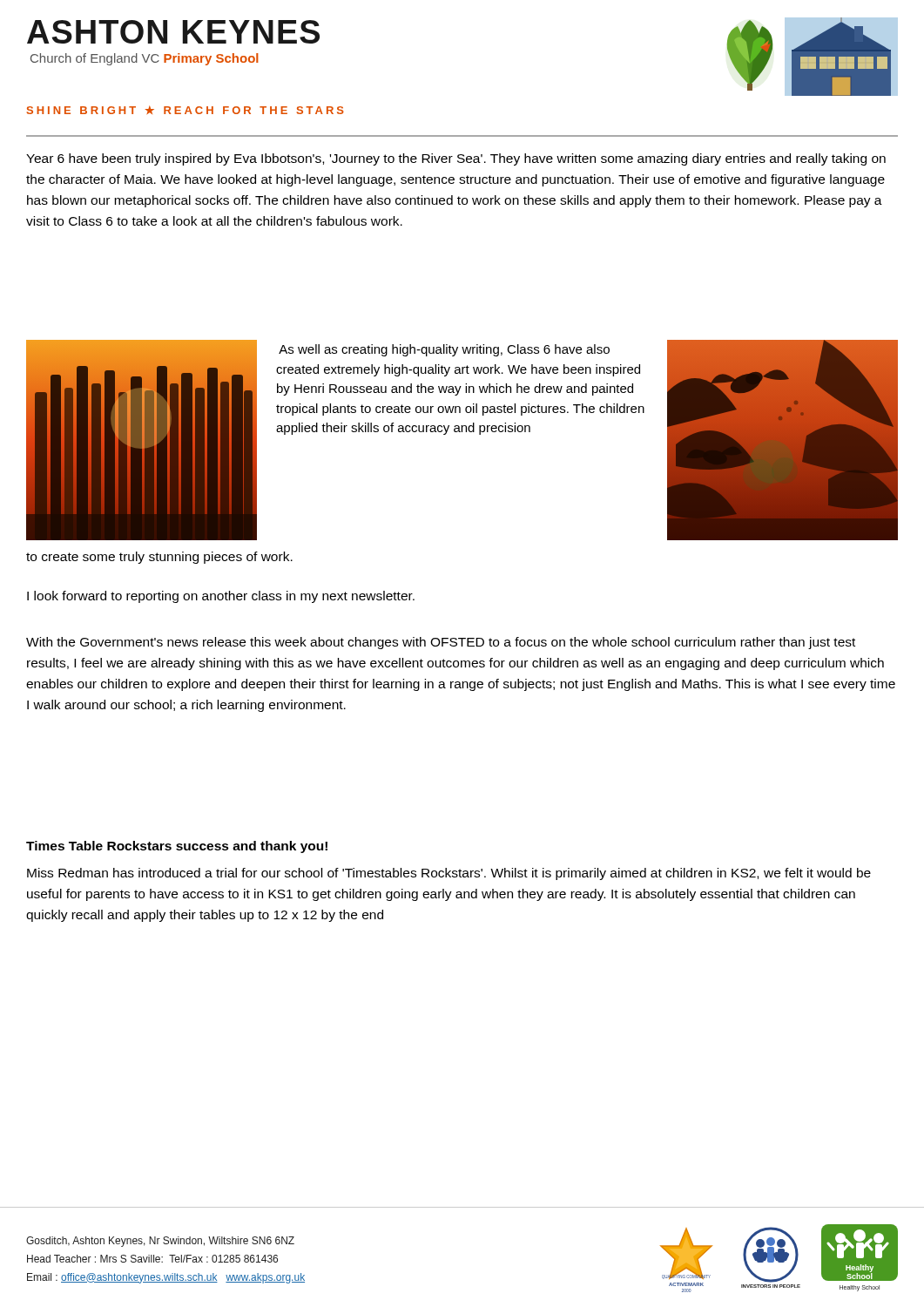Point to the block beginning "I look forward"

(x=221, y=596)
